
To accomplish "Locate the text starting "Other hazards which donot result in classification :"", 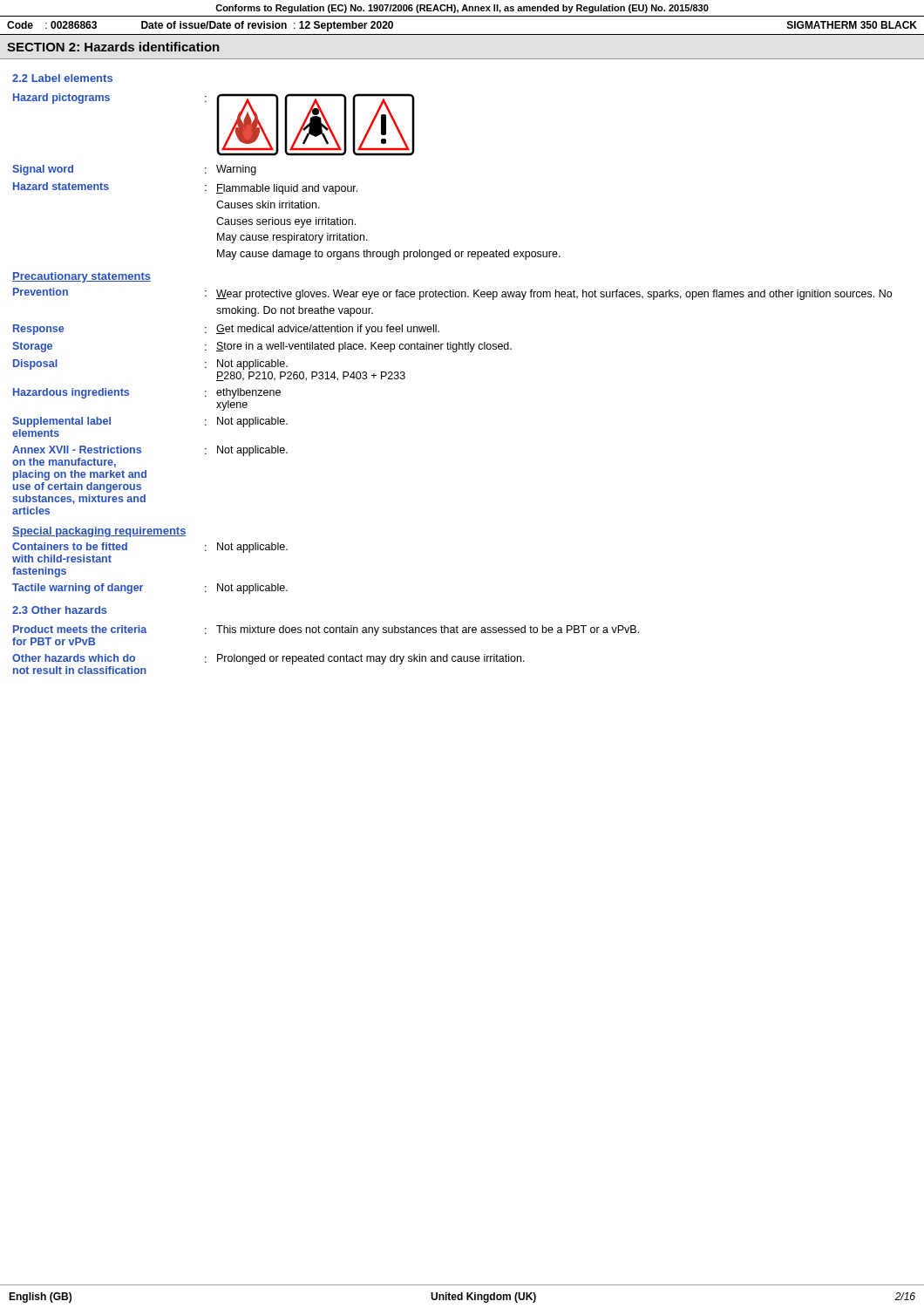I will (269, 665).
